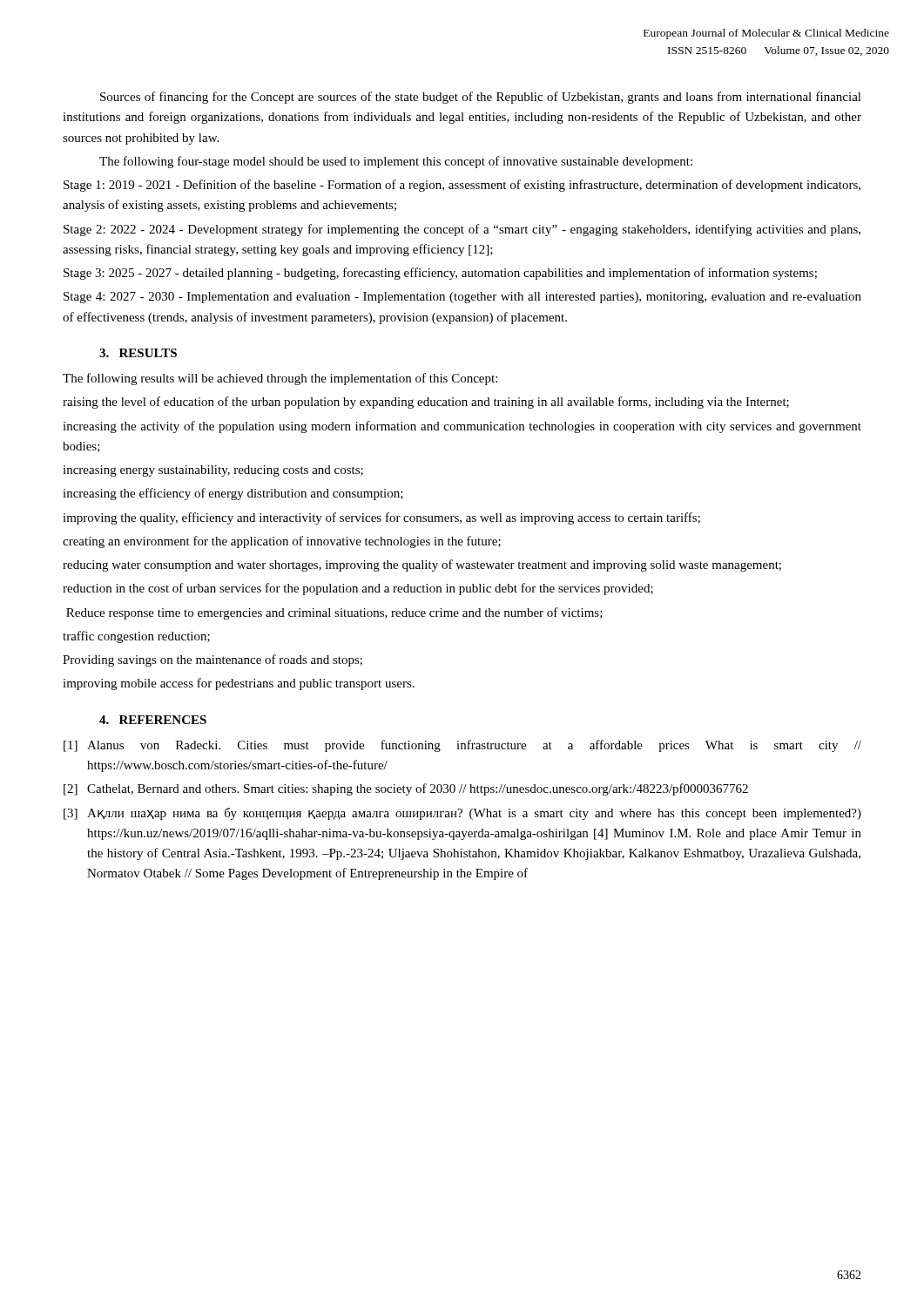Find the passage starting "Sources of financing for the Concept are sources"
924x1307 pixels.
click(x=481, y=98)
